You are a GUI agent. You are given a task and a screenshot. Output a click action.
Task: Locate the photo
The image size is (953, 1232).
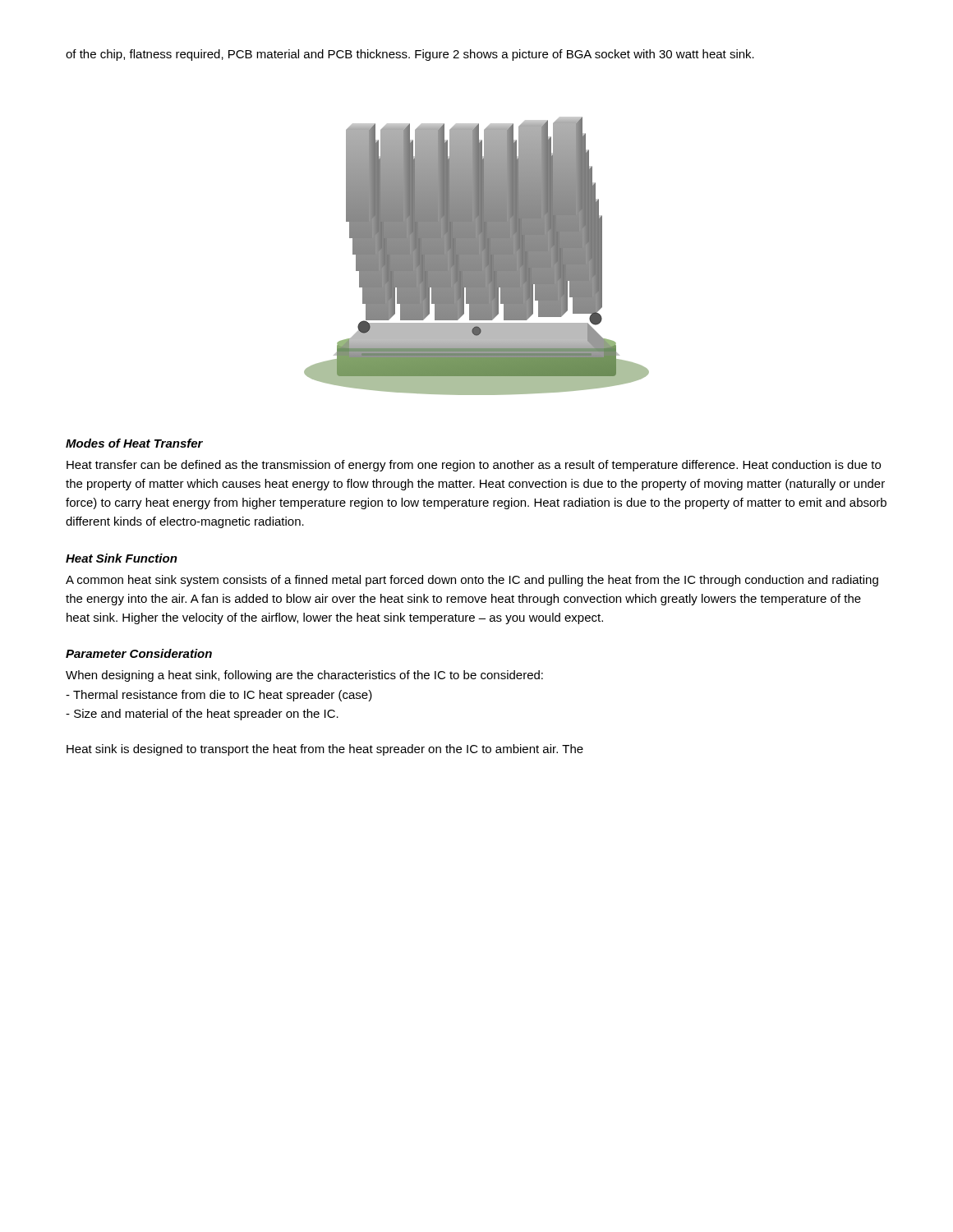[x=476, y=246]
